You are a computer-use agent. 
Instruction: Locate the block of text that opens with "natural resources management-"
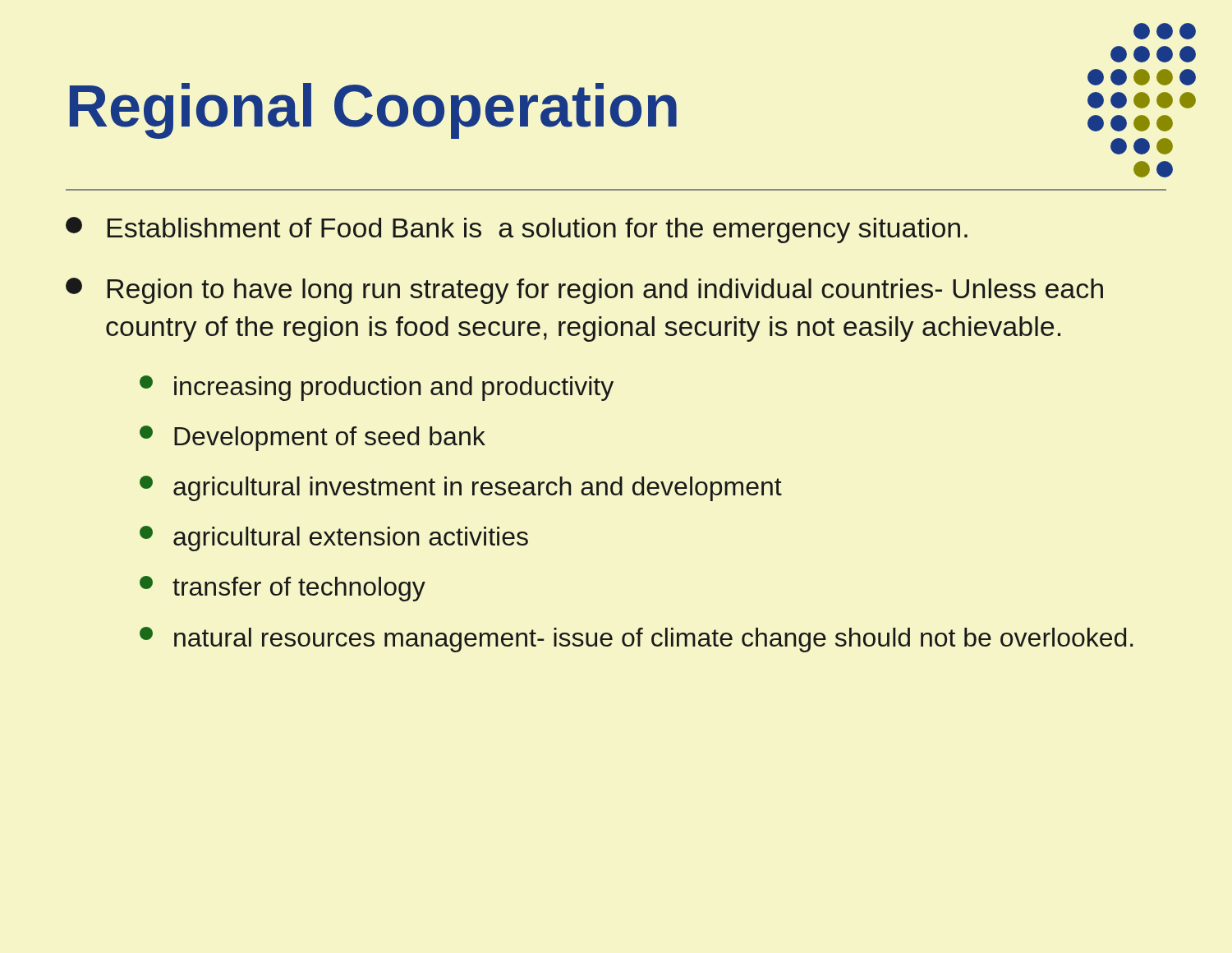[637, 638]
